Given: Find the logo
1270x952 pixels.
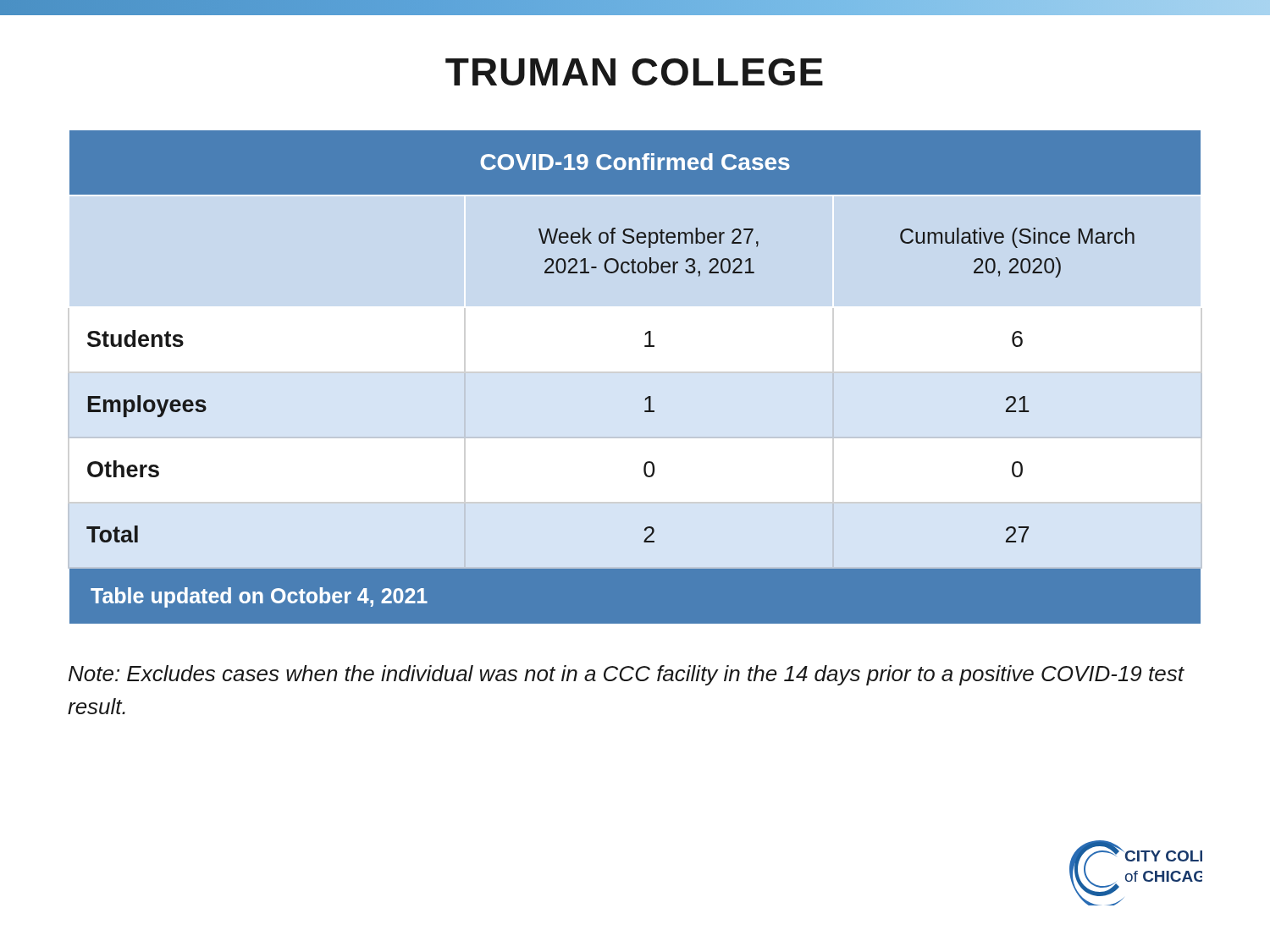Looking at the screenshot, I should pos(1118,867).
